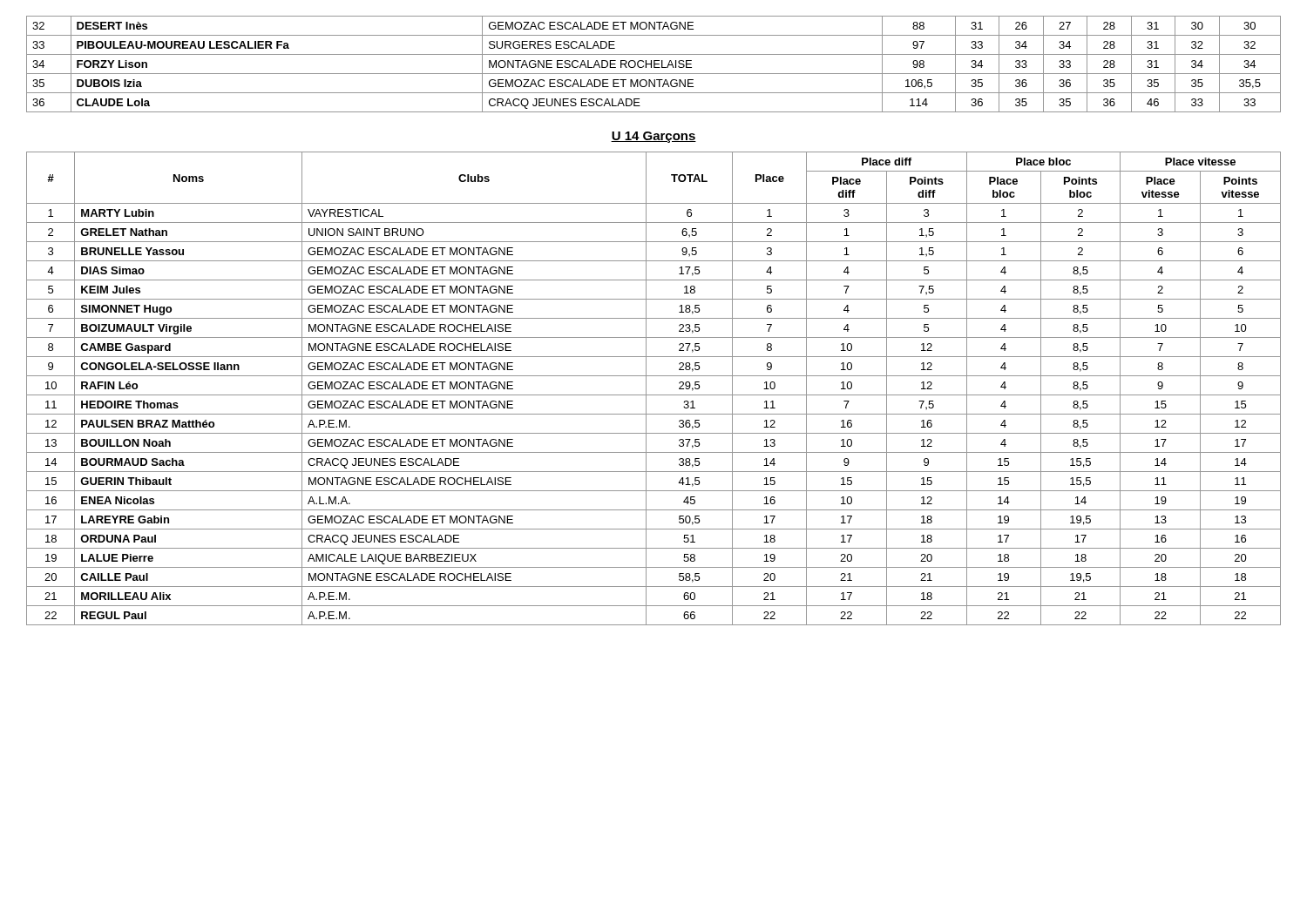Screen dimensions: 924x1307
Task: Find the table that mentions "DESERT Inès"
Action: (x=654, y=64)
